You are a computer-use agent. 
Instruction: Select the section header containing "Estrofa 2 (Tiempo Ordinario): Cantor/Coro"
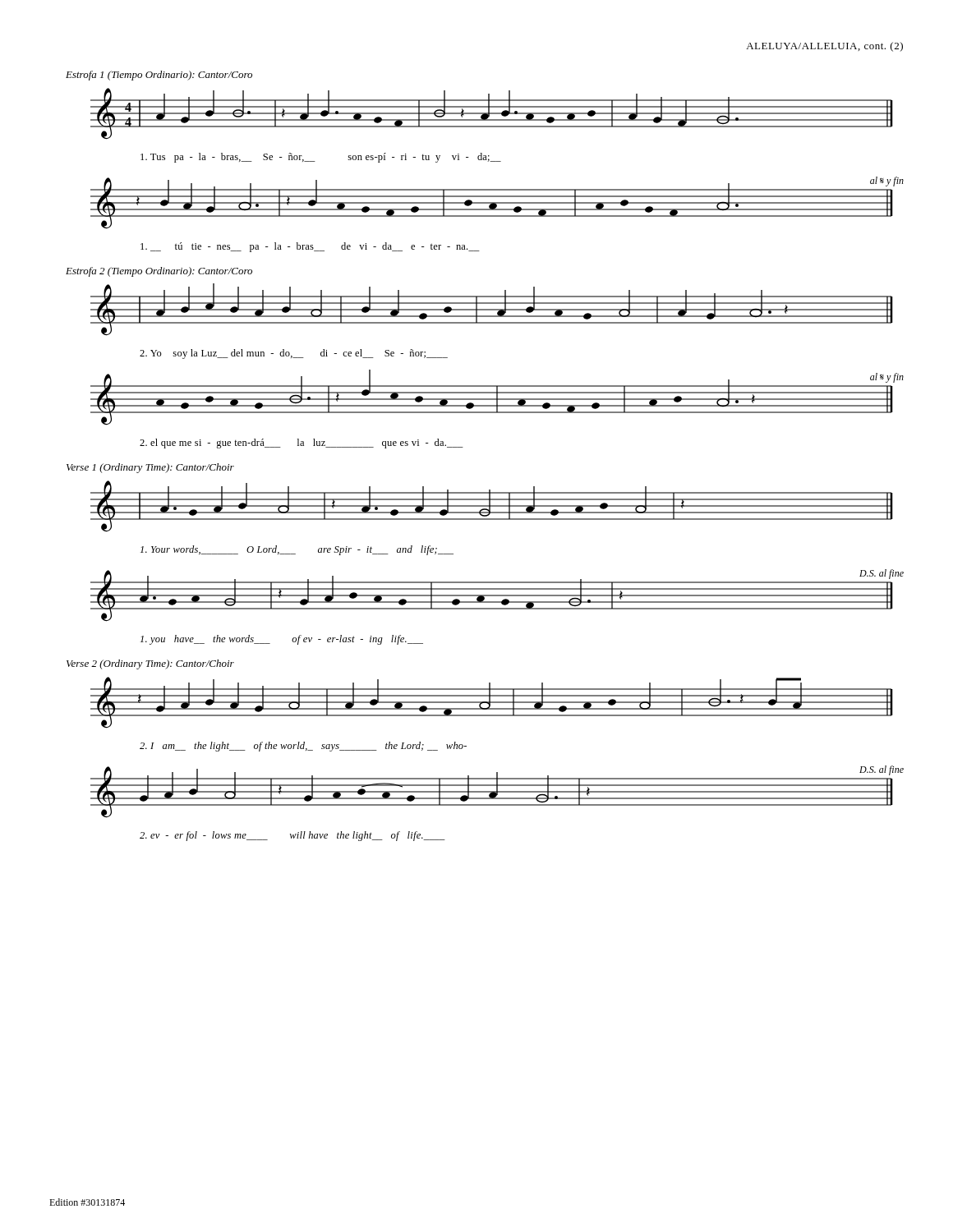[x=159, y=271]
